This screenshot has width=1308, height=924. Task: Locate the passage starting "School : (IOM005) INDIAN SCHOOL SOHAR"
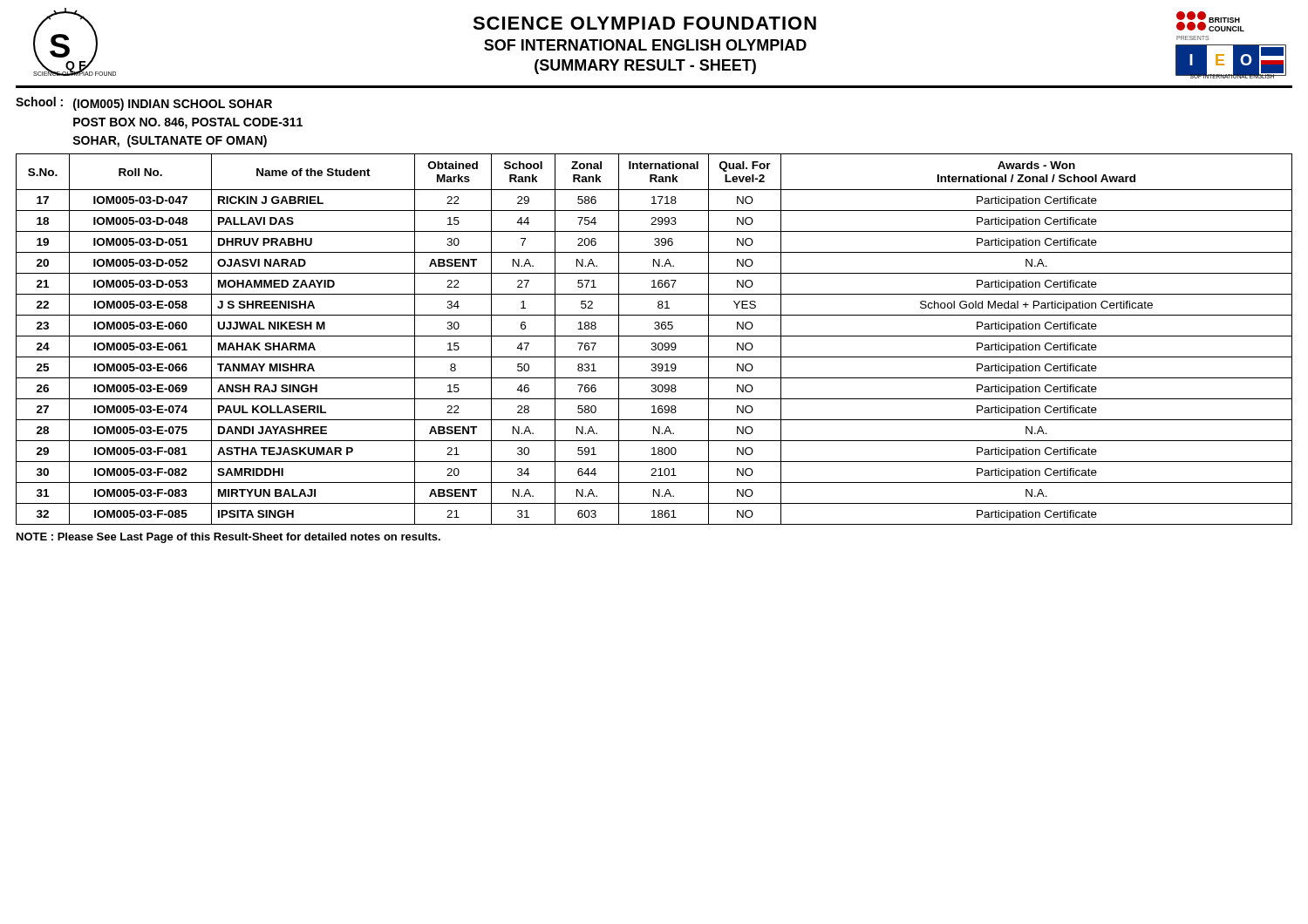(x=159, y=122)
